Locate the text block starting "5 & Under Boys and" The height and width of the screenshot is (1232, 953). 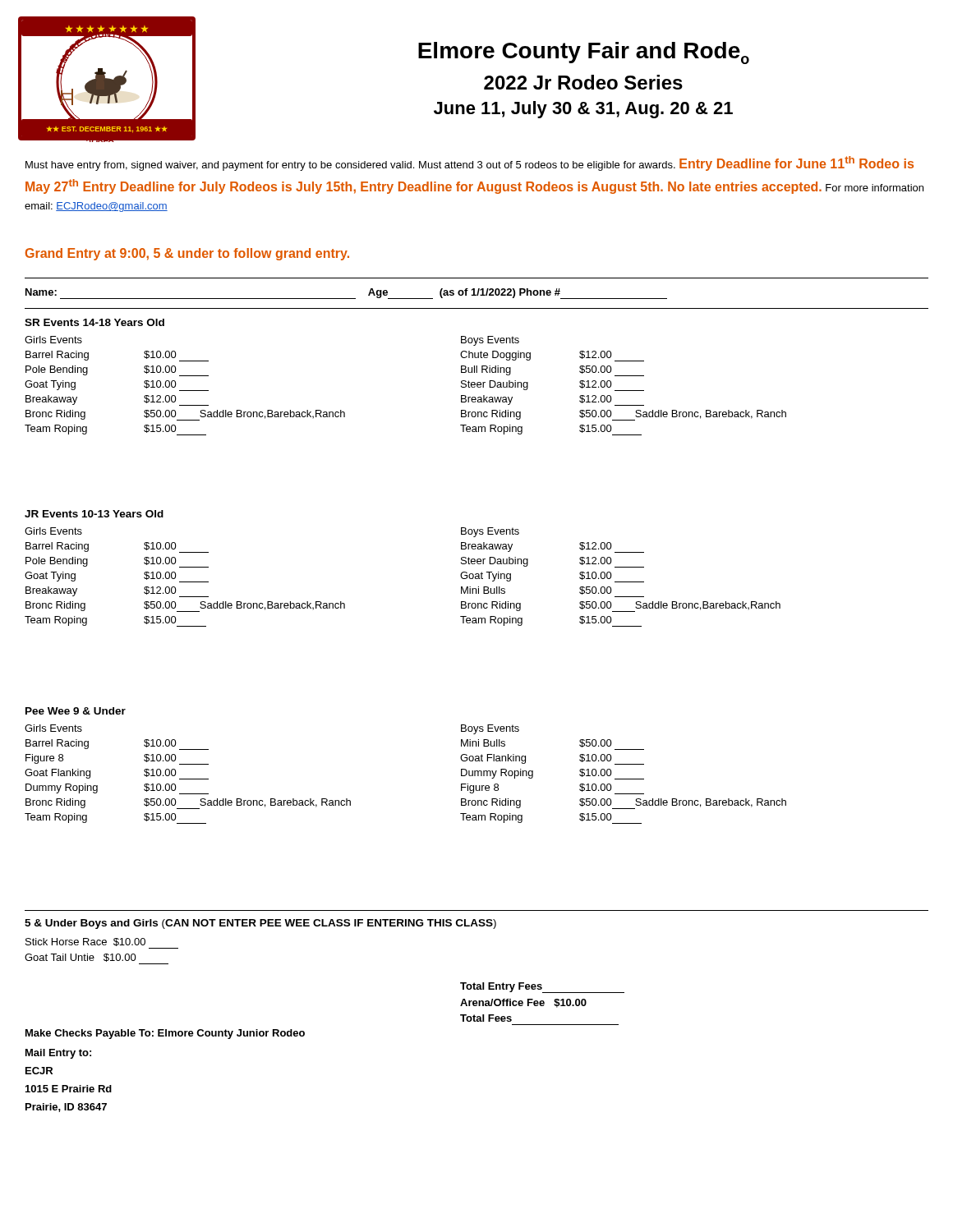coord(261,923)
